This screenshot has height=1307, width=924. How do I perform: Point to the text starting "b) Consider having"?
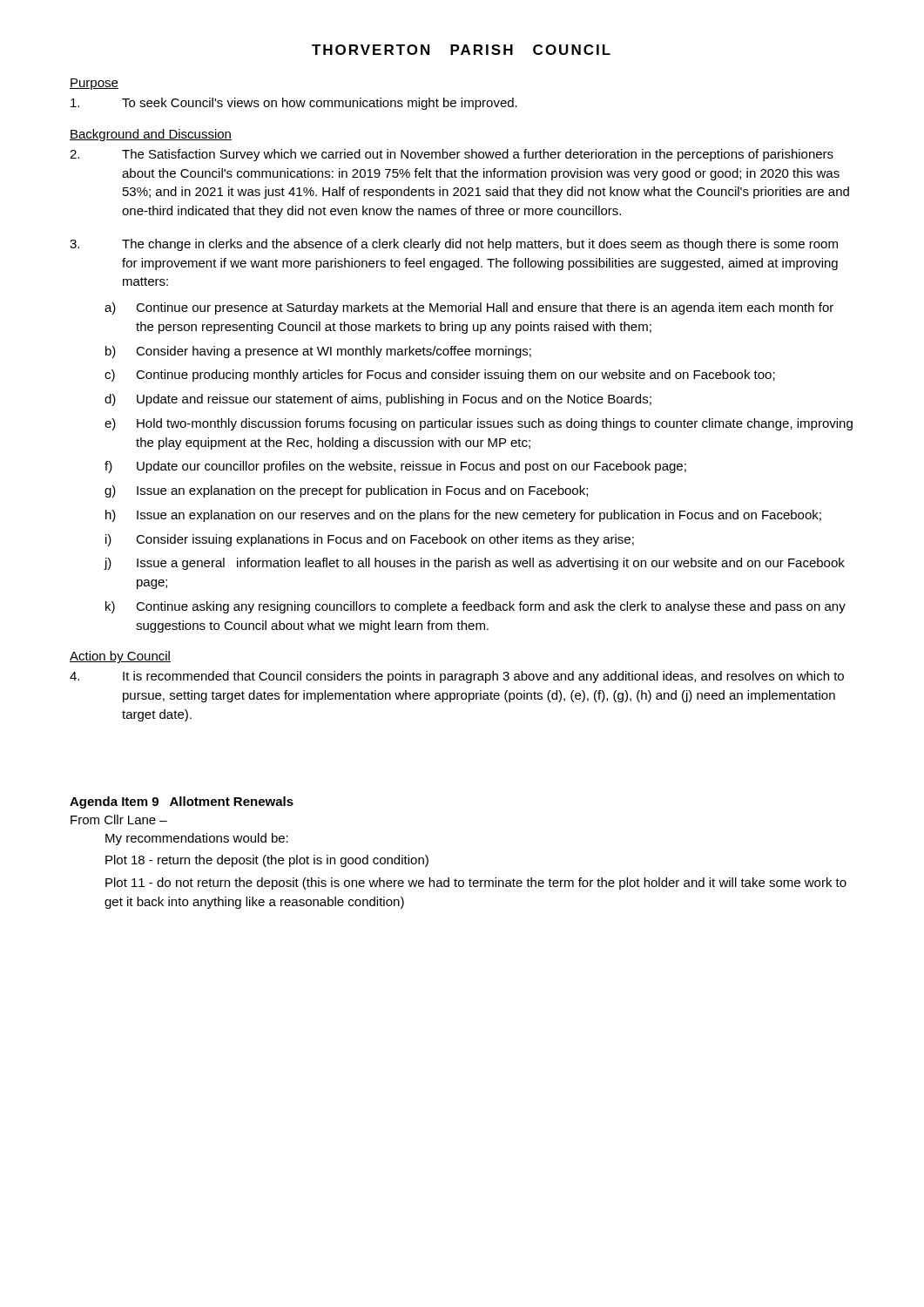point(479,351)
